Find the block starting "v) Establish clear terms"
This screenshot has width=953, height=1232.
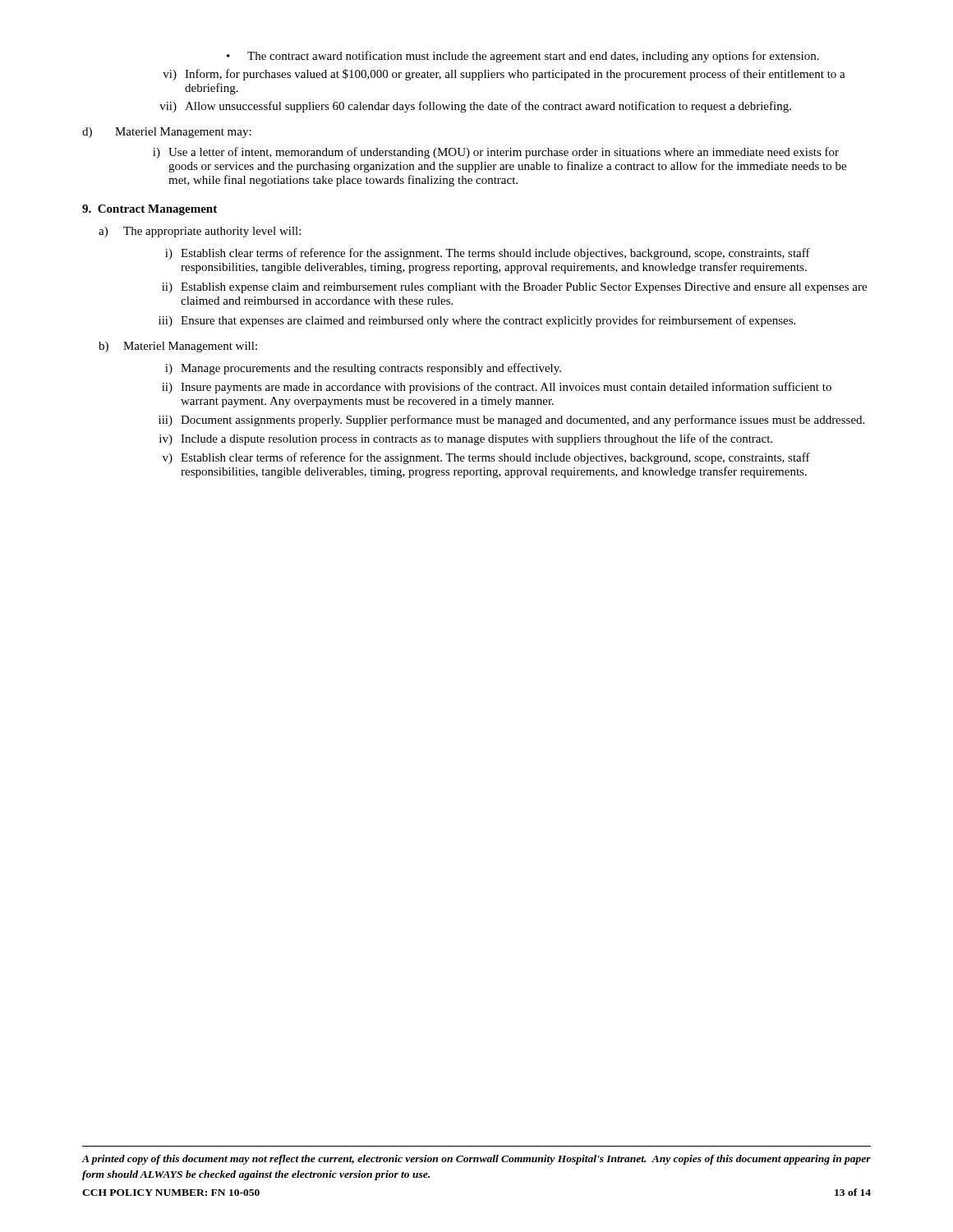(x=507, y=465)
